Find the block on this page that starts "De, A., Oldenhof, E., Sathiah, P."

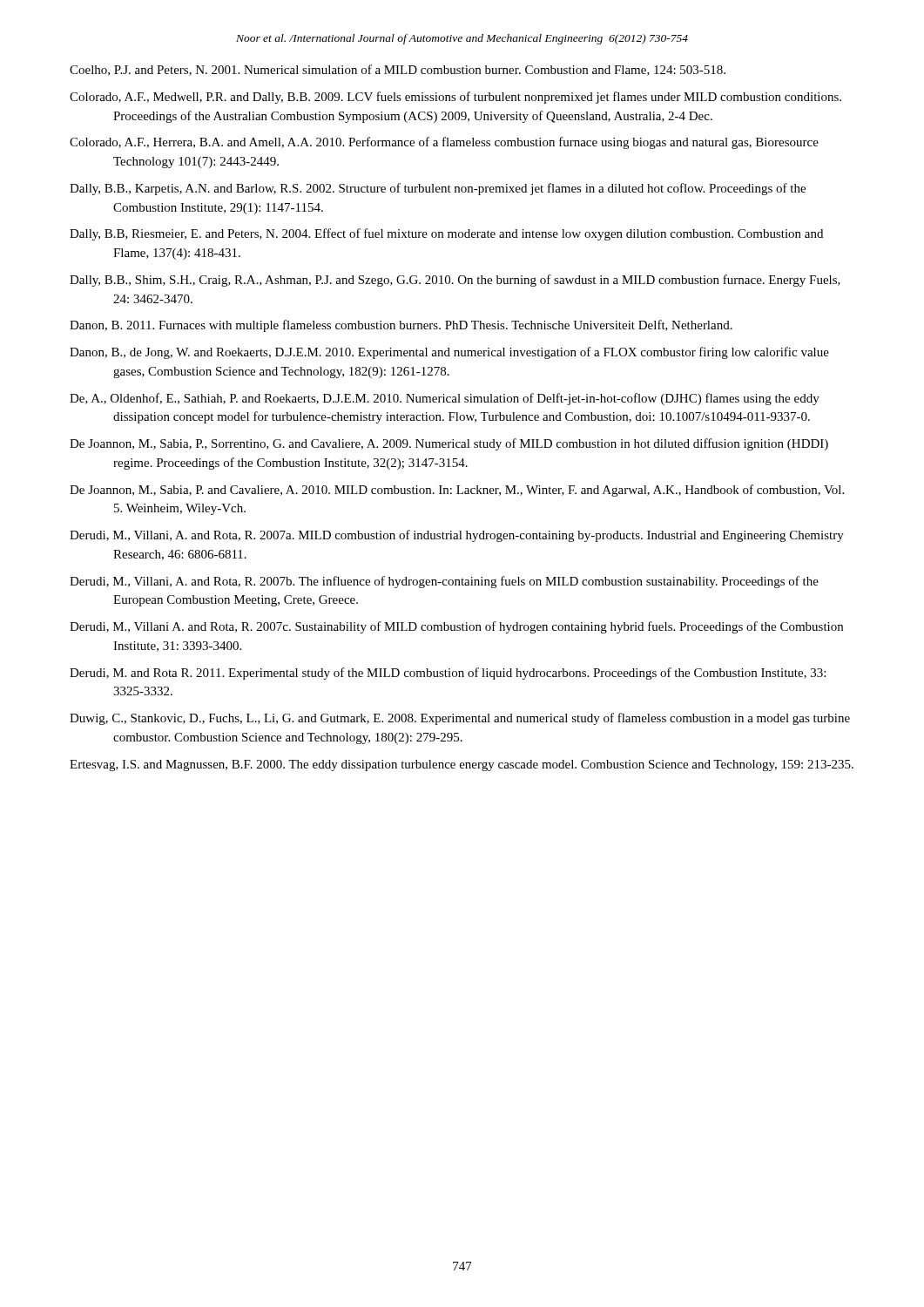coord(444,407)
